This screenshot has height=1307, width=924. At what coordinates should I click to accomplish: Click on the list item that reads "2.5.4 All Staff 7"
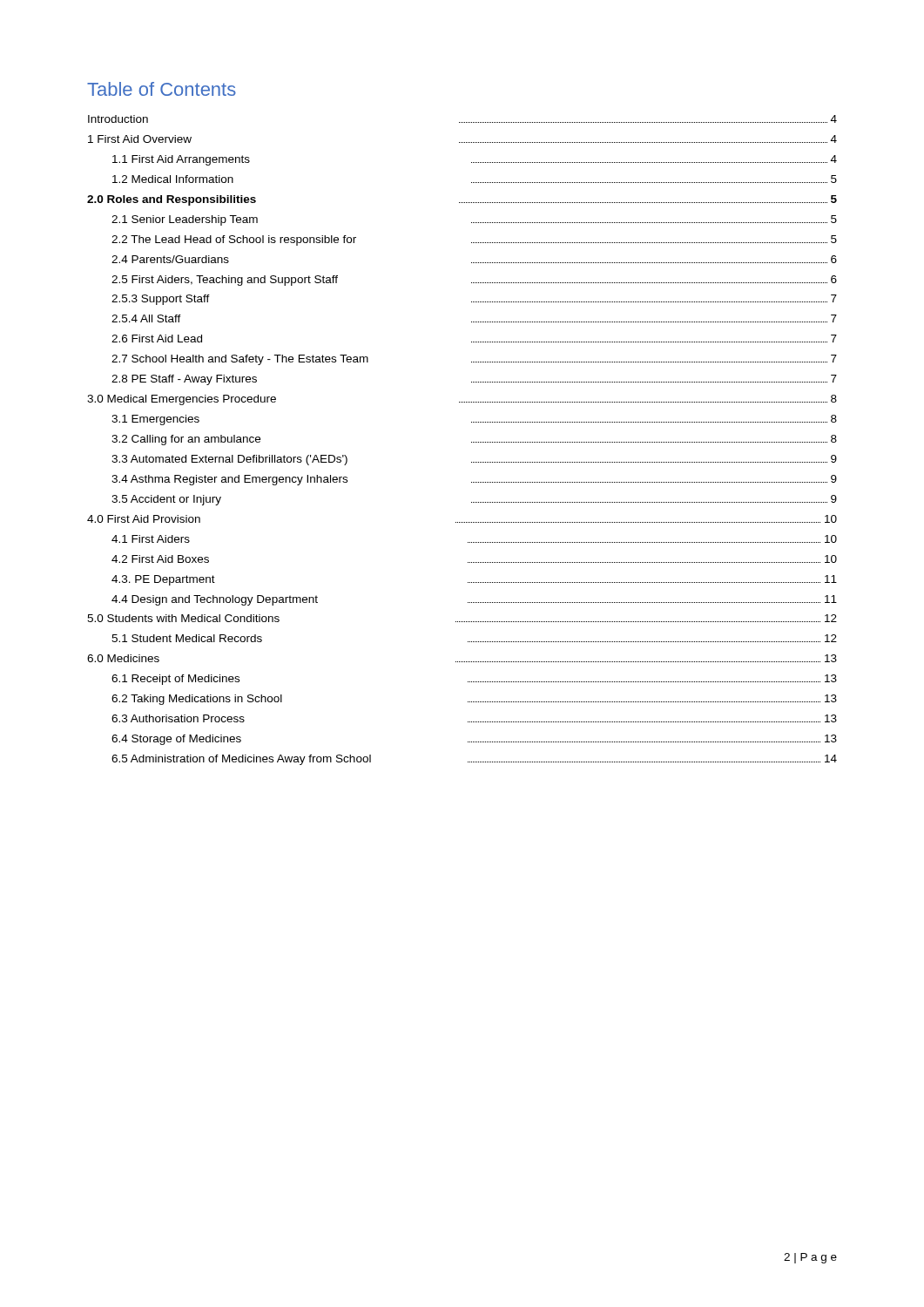click(474, 320)
